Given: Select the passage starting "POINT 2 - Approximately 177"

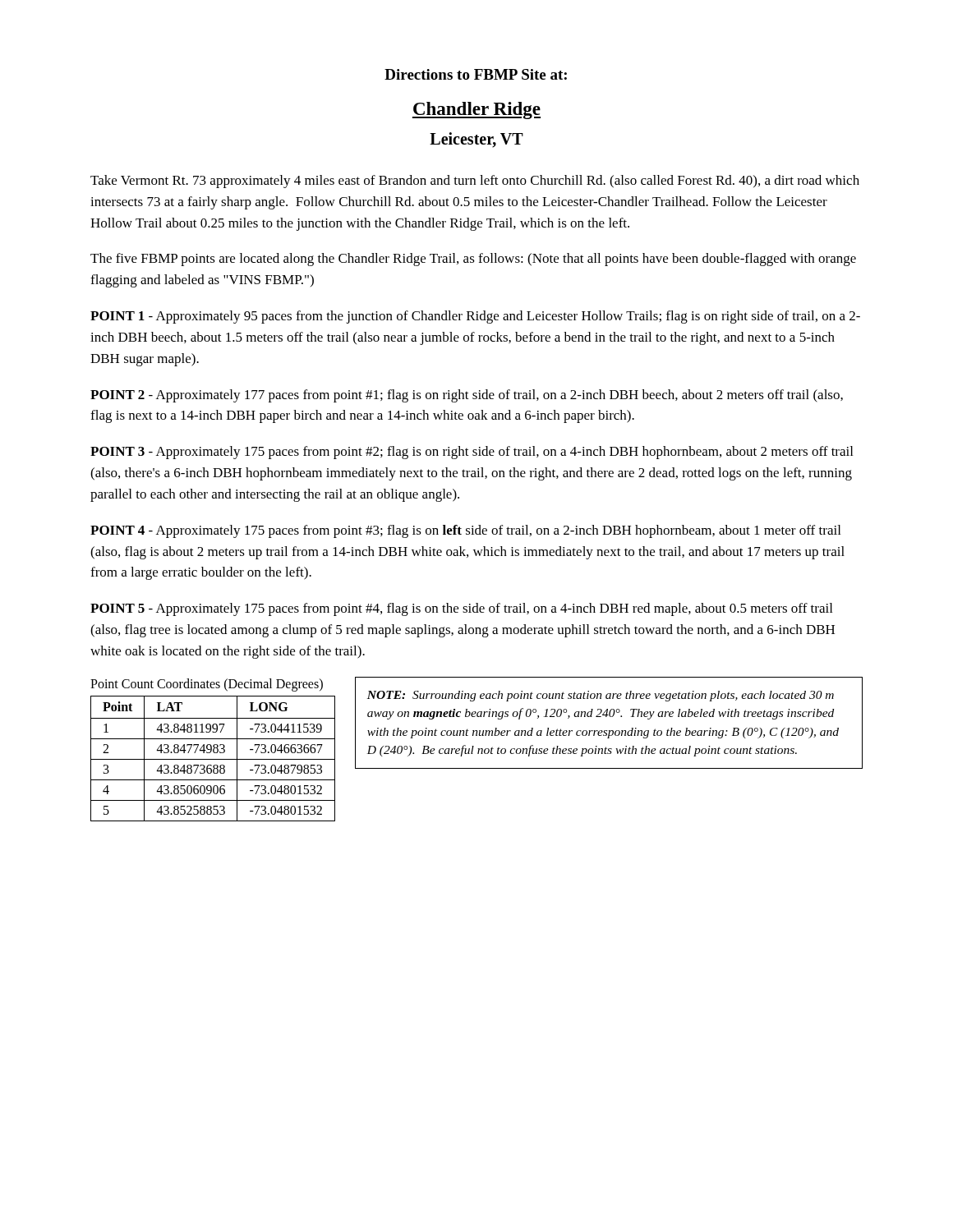Looking at the screenshot, I should [x=467, y=405].
